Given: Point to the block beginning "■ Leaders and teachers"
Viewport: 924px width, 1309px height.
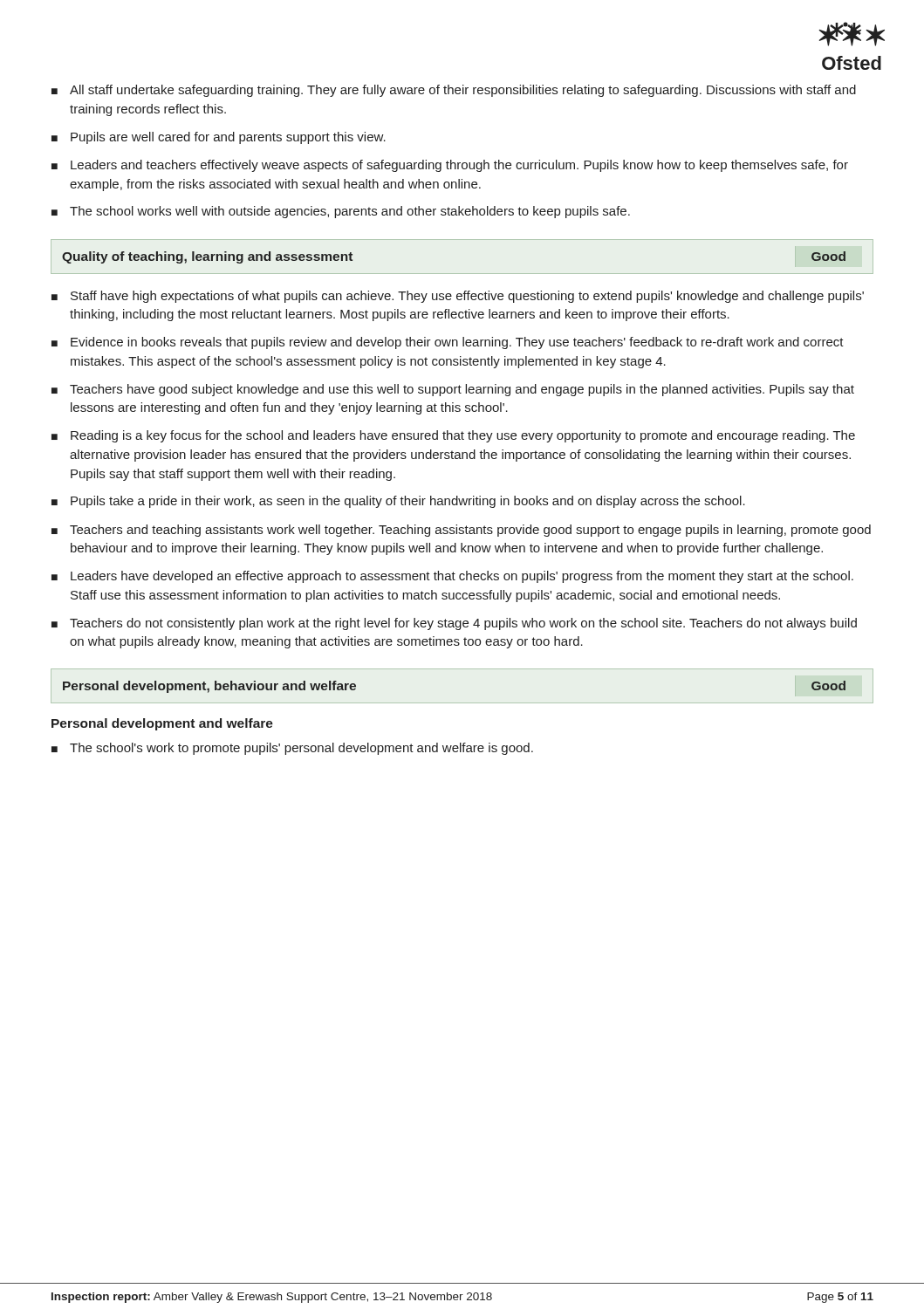Looking at the screenshot, I should (x=462, y=174).
